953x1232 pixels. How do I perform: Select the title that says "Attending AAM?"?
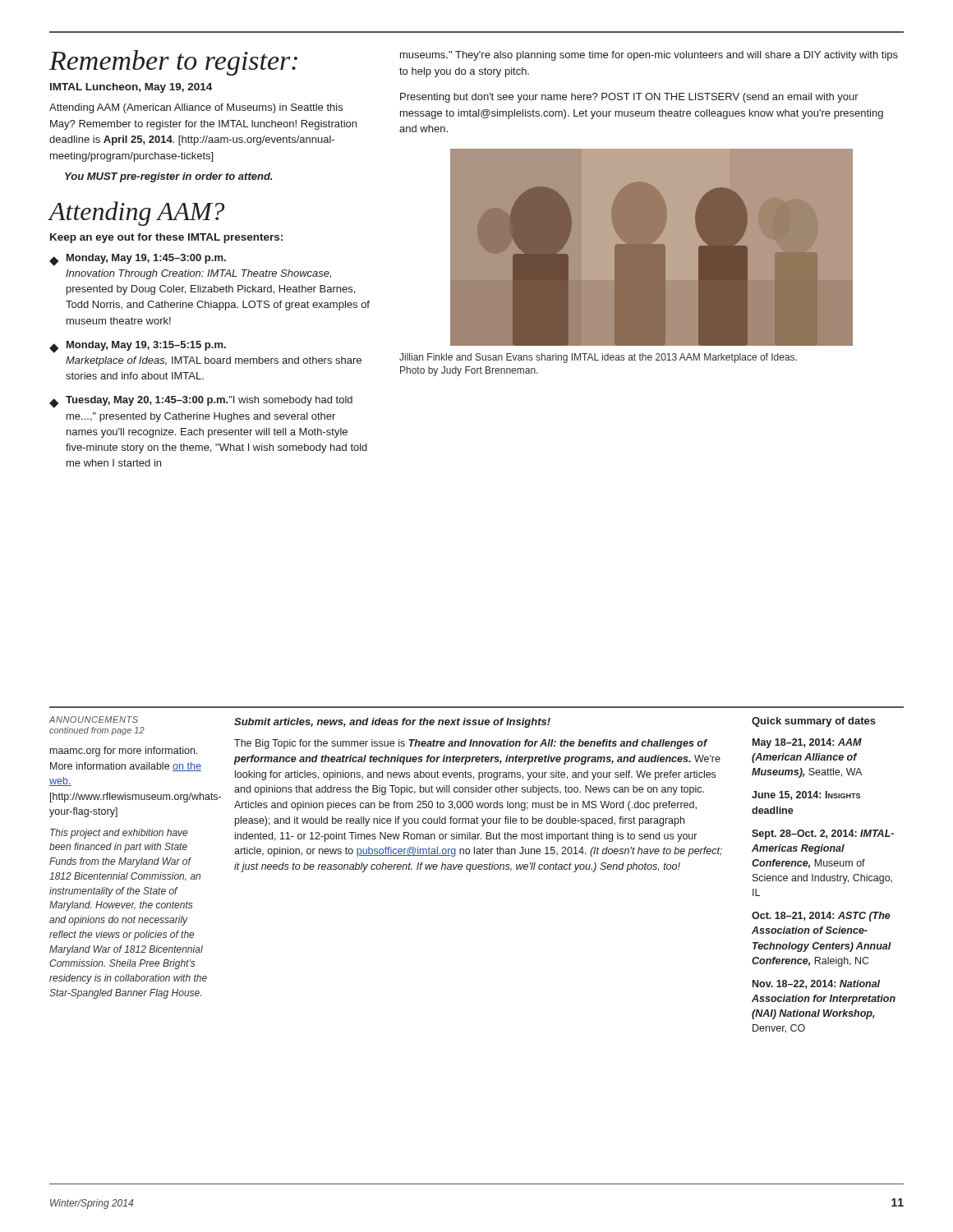pyautogui.click(x=137, y=212)
